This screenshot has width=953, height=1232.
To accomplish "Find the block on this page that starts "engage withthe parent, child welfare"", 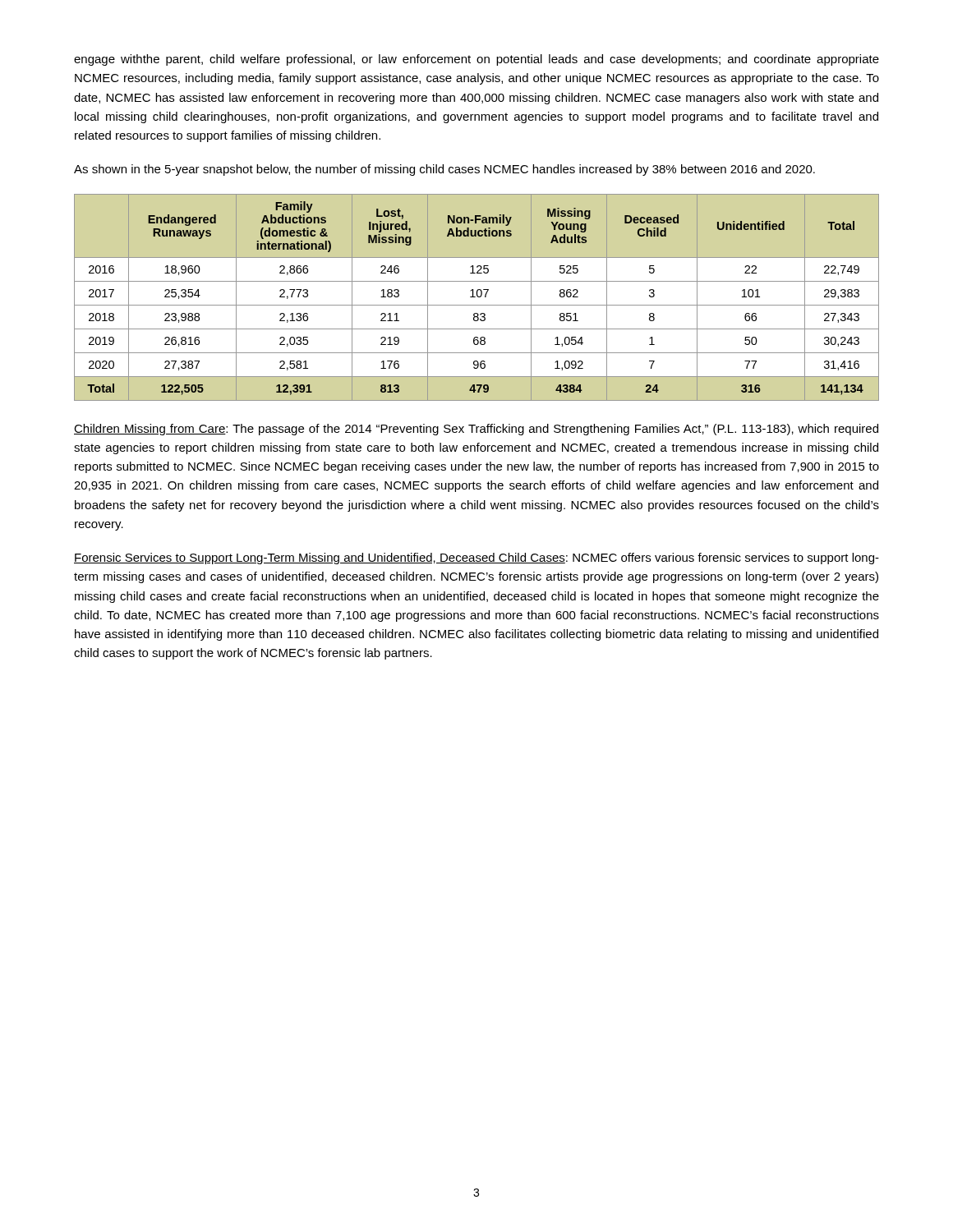I will [x=476, y=97].
